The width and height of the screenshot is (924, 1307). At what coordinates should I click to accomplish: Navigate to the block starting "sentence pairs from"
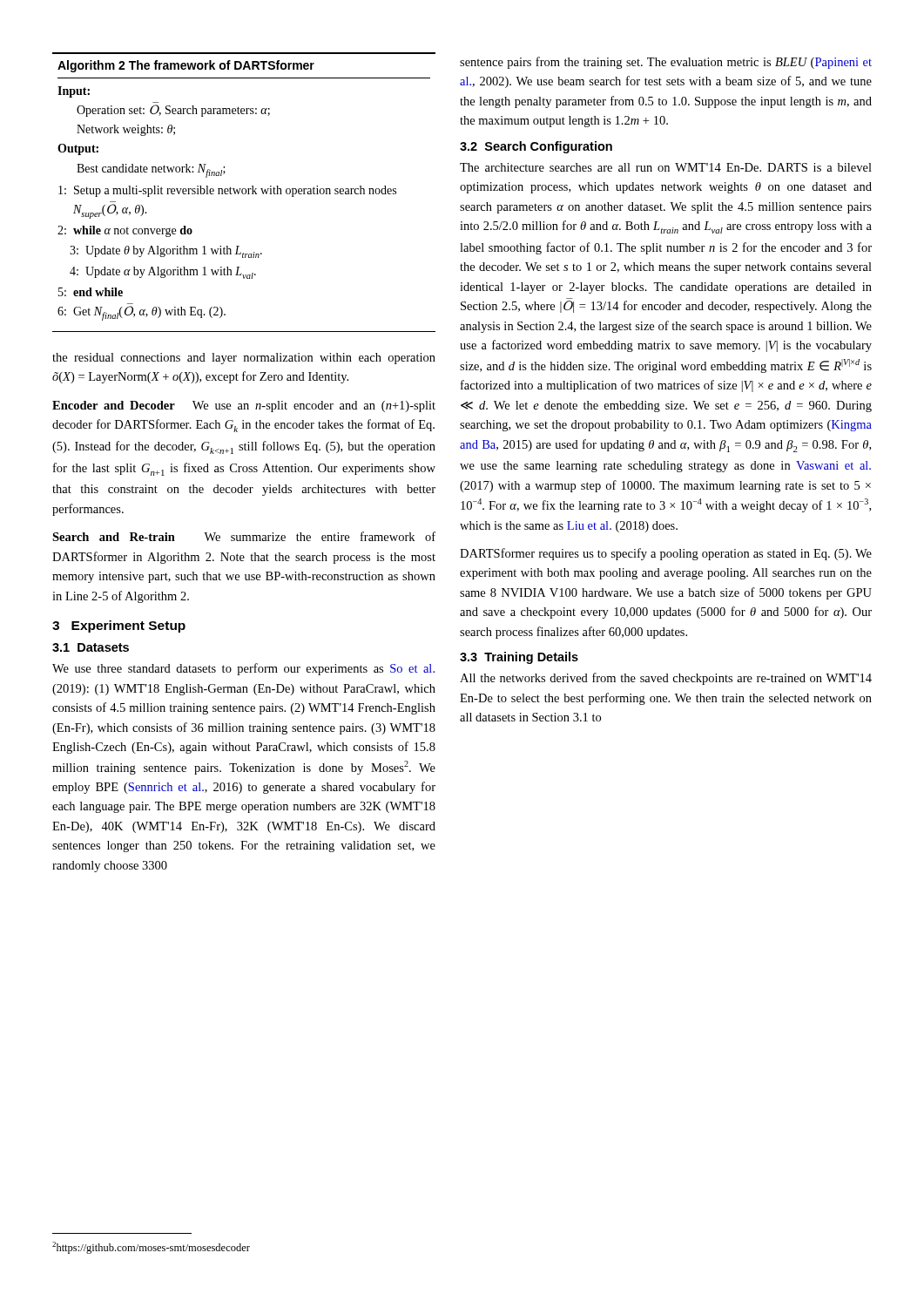click(x=666, y=91)
